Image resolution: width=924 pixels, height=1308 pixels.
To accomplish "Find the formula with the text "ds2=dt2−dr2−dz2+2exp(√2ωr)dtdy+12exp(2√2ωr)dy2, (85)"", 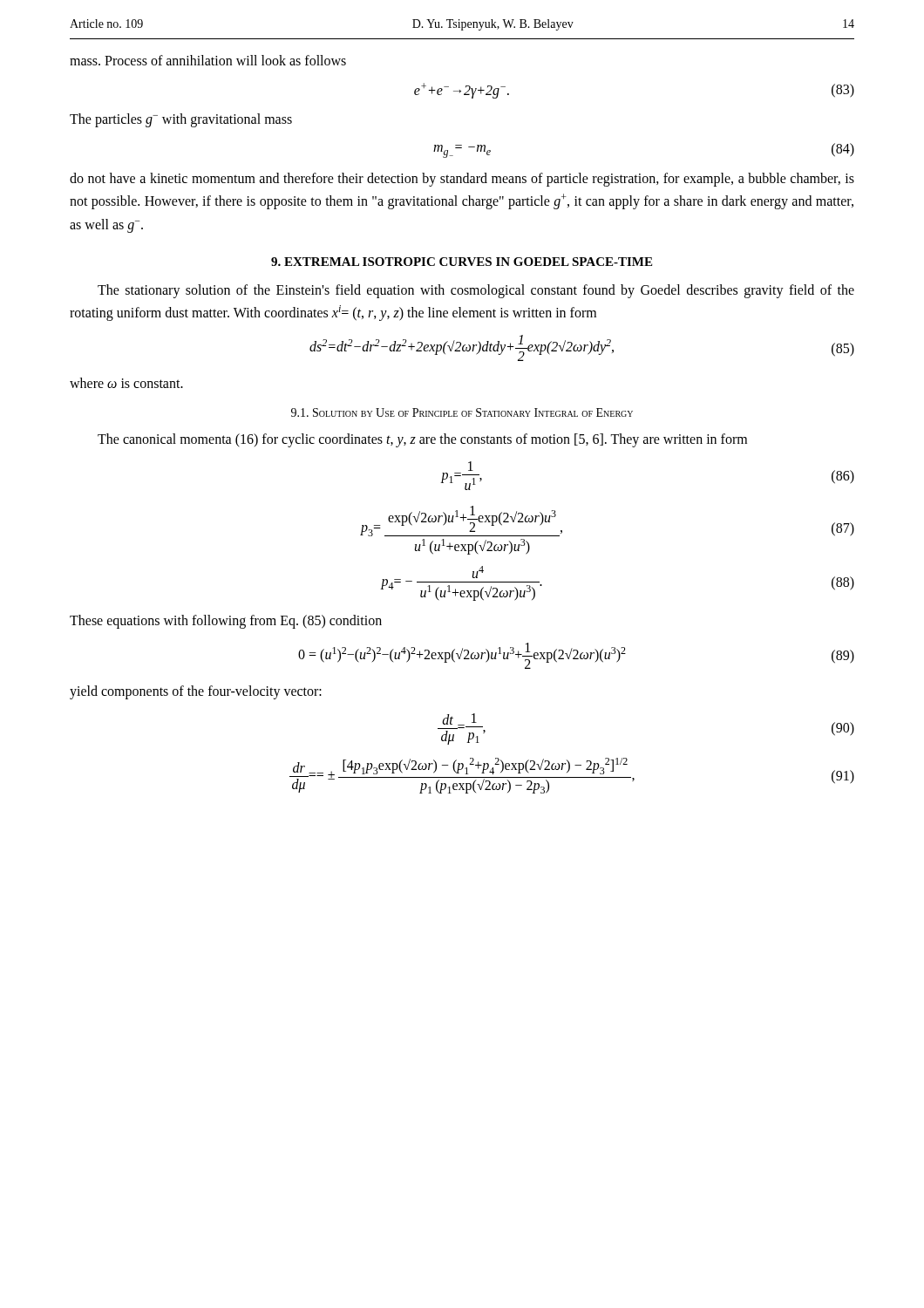I will (x=462, y=349).
